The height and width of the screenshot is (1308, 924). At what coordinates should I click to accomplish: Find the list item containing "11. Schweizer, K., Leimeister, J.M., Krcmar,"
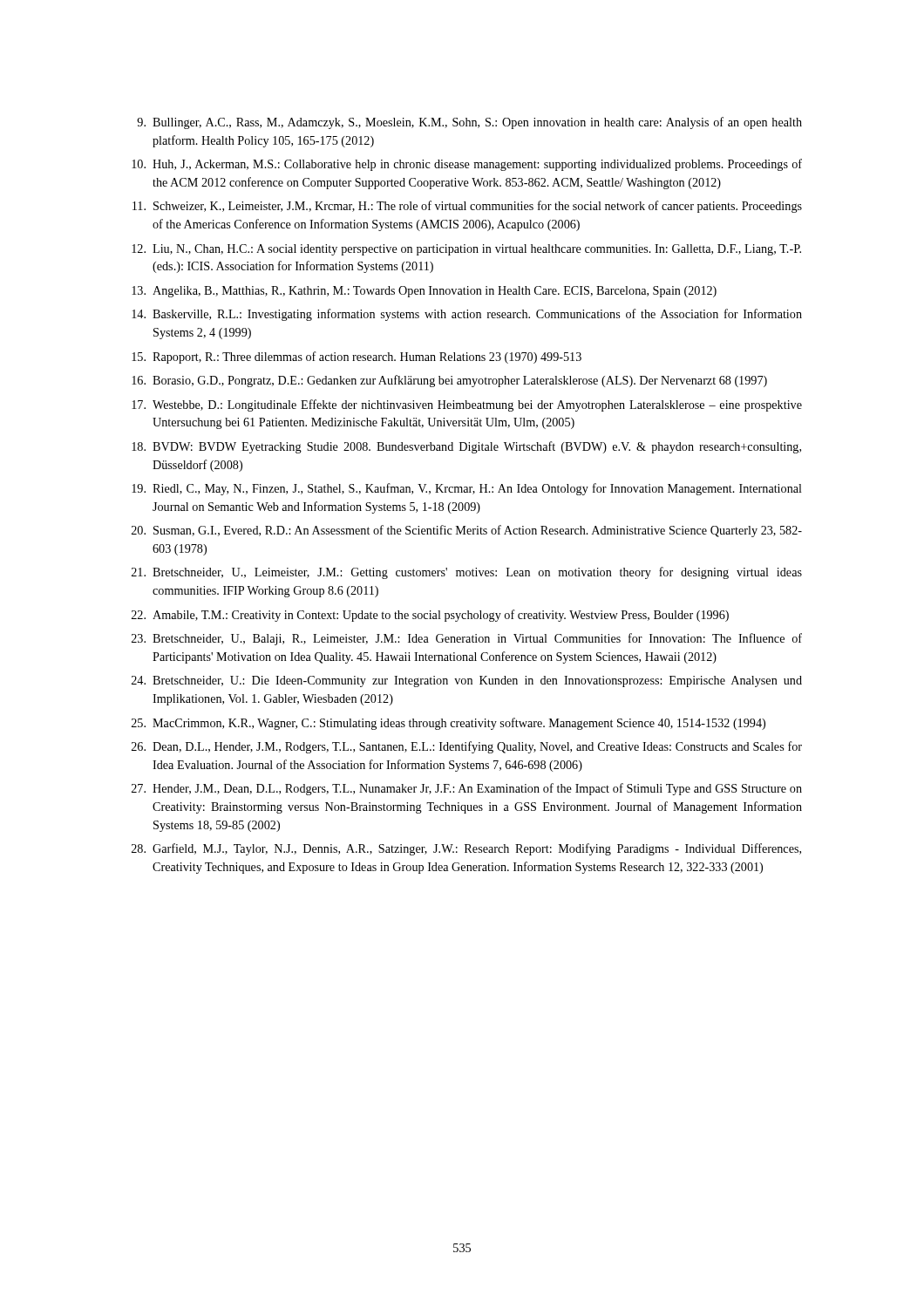462,215
